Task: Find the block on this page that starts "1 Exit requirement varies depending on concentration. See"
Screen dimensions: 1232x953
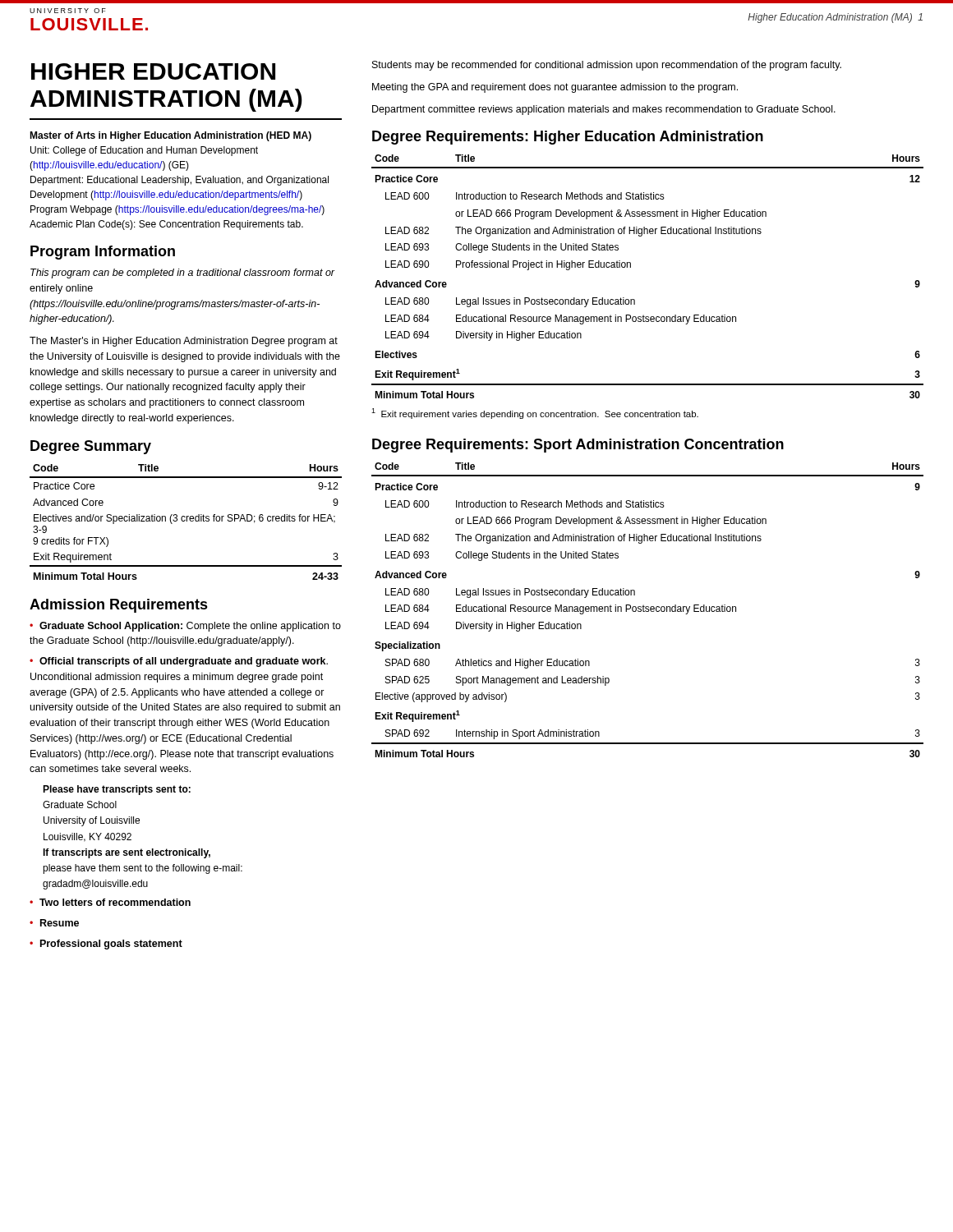Action: (x=535, y=413)
